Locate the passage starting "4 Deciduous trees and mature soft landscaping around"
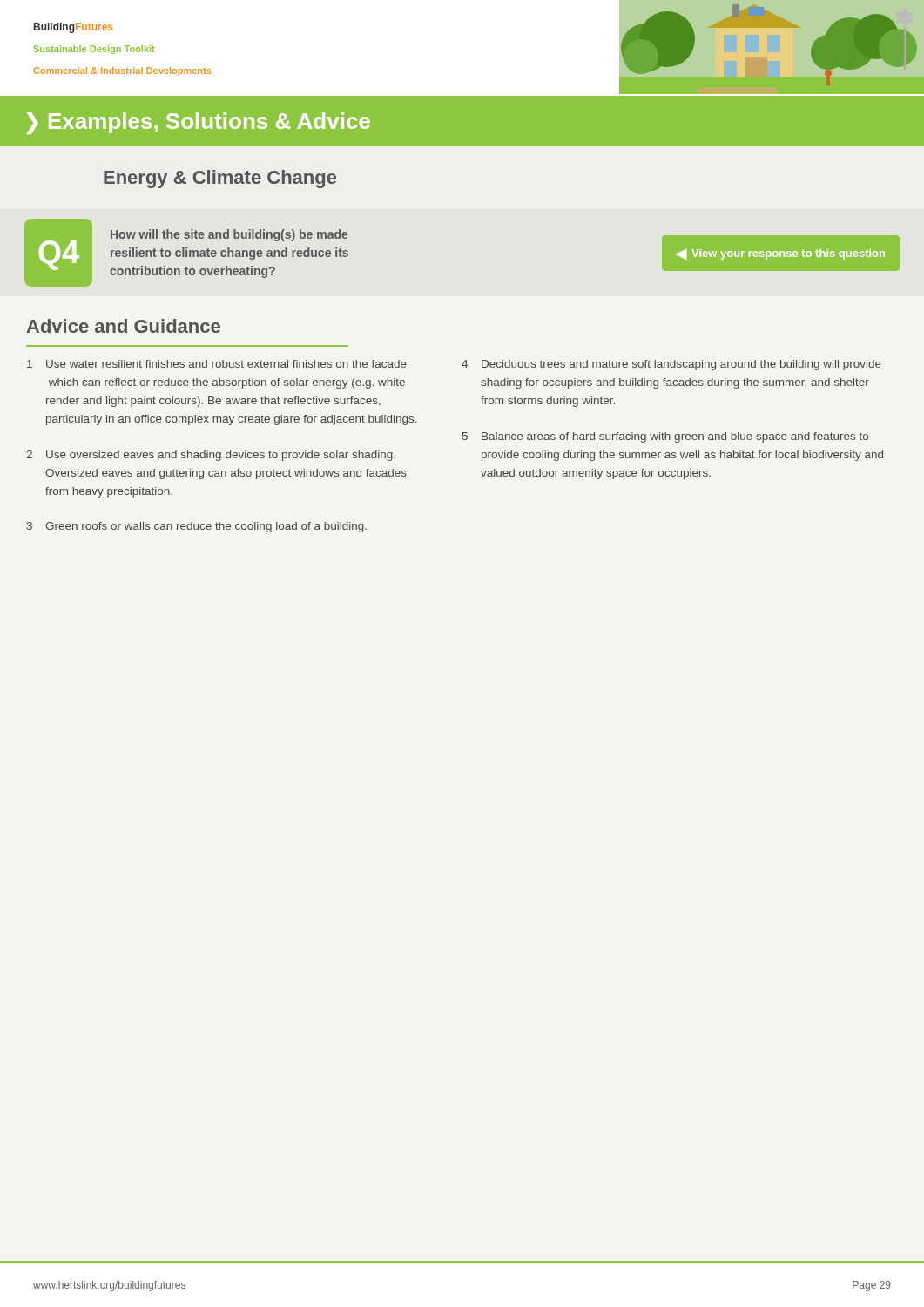This screenshot has height=1307, width=924. tap(675, 383)
